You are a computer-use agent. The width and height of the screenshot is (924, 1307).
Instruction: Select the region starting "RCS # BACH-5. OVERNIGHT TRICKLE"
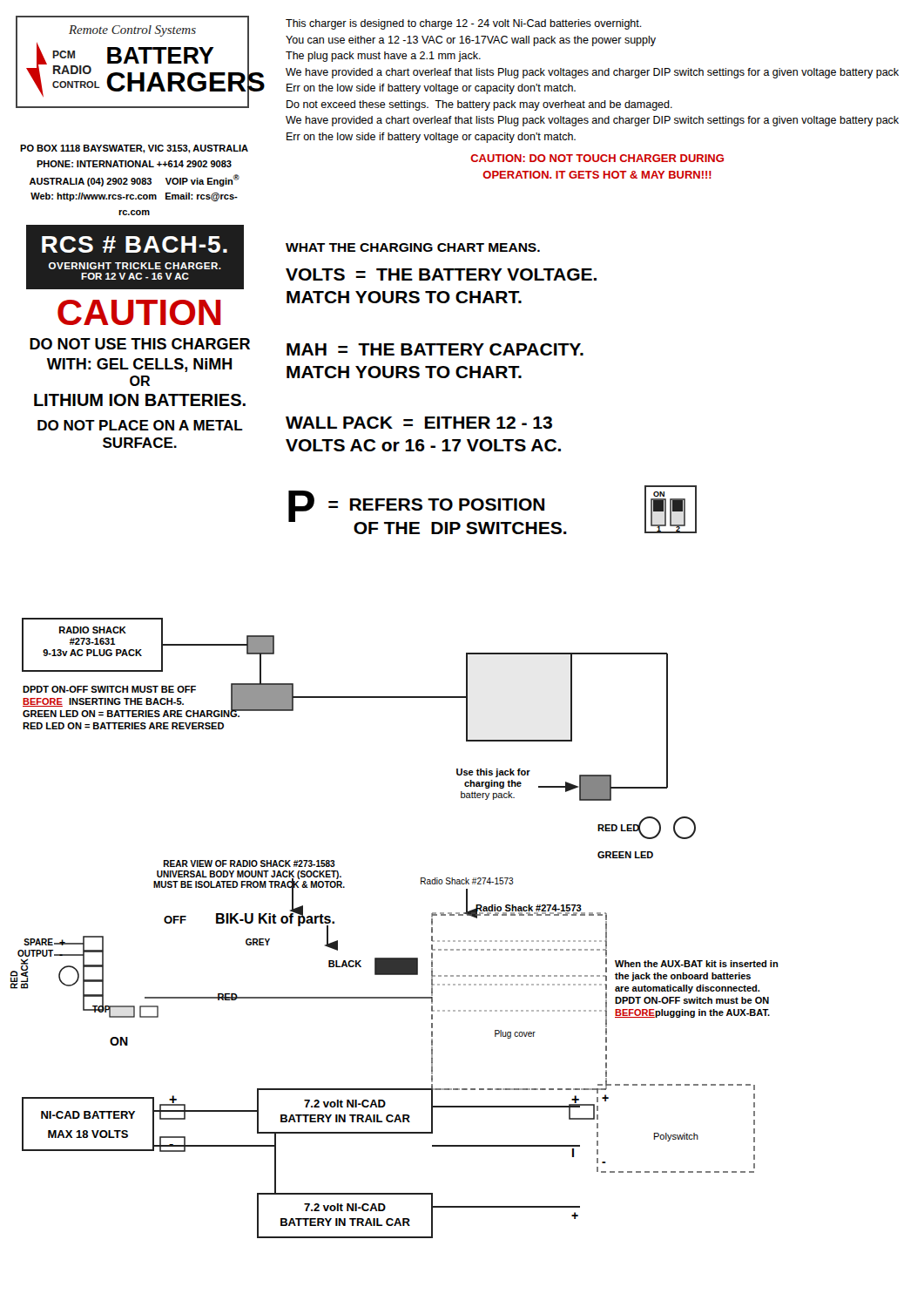[x=135, y=256]
